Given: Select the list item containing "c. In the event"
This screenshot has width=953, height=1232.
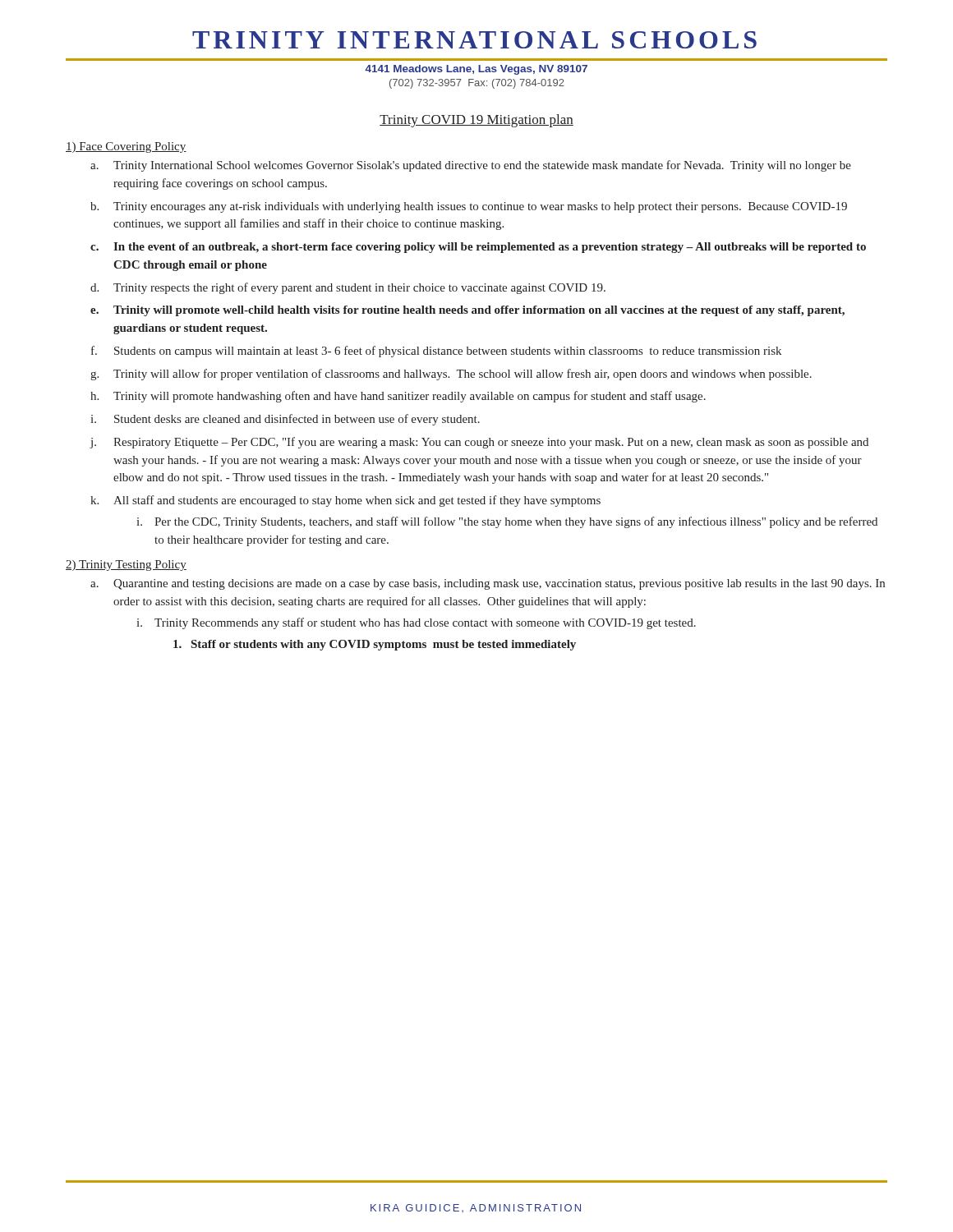Looking at the screenshot, I should click(489, 256).
